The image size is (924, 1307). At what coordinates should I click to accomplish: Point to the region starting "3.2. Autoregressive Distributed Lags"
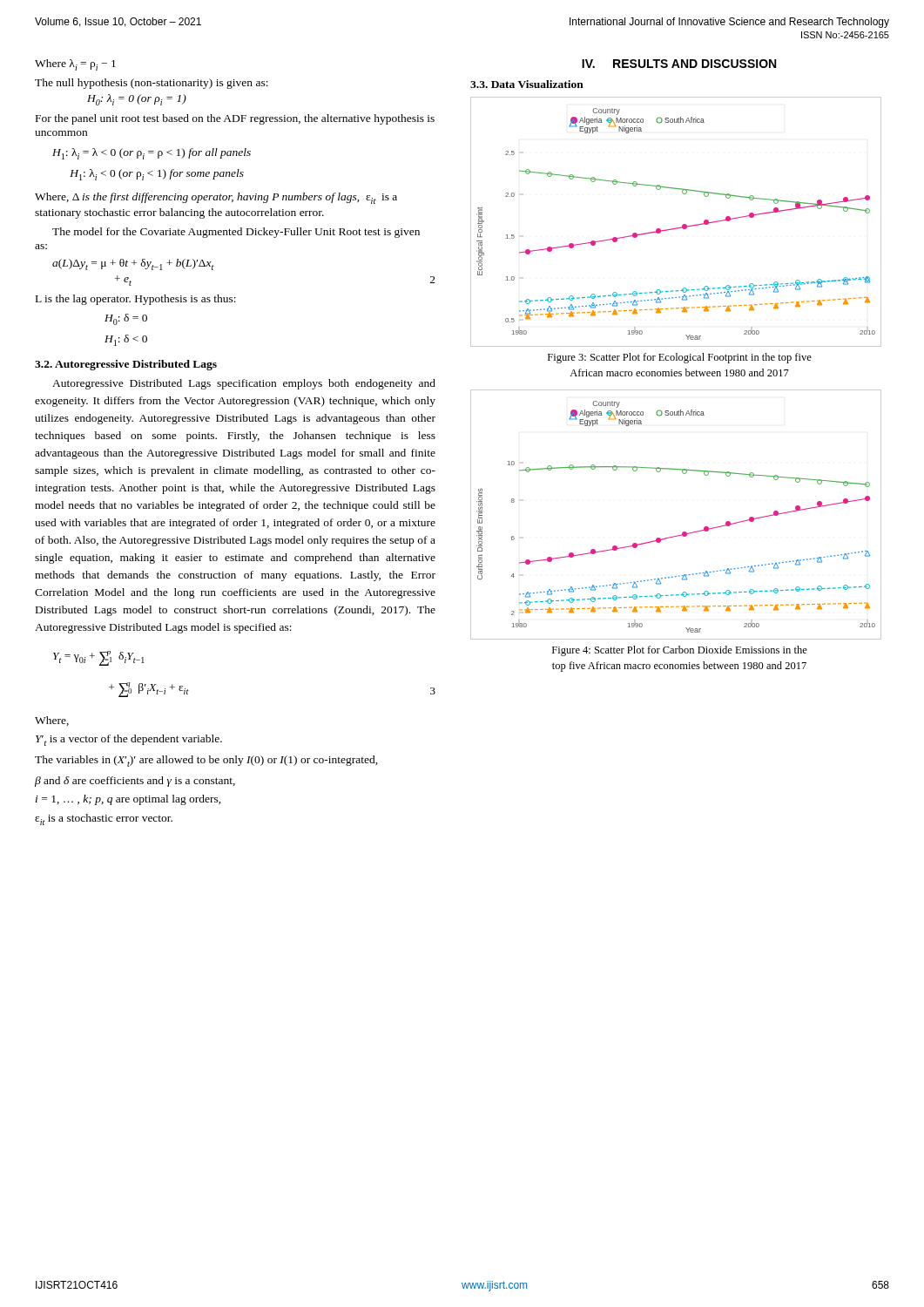point(126,364)
